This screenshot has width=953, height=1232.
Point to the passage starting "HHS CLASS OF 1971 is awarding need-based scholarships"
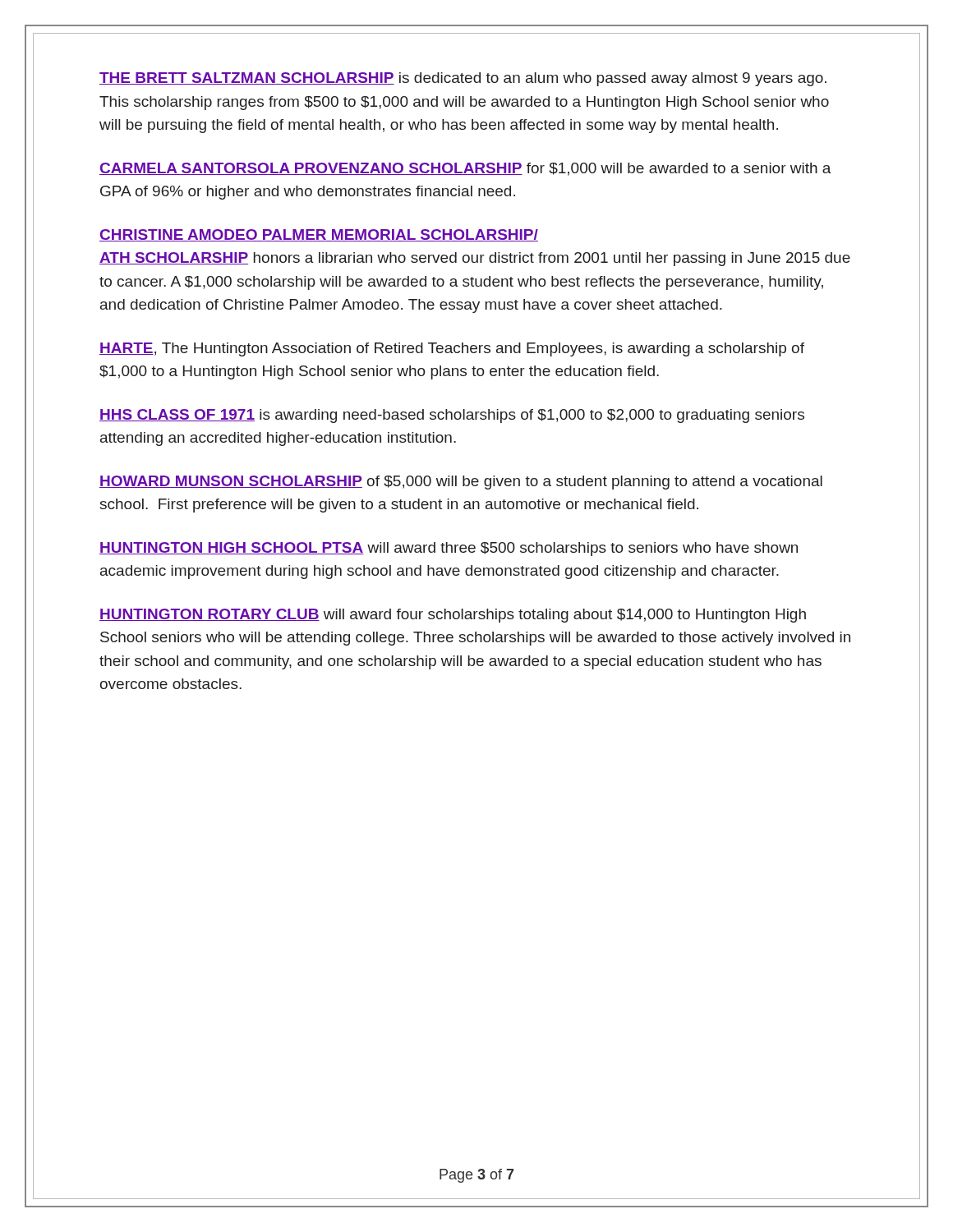point(452,426)
